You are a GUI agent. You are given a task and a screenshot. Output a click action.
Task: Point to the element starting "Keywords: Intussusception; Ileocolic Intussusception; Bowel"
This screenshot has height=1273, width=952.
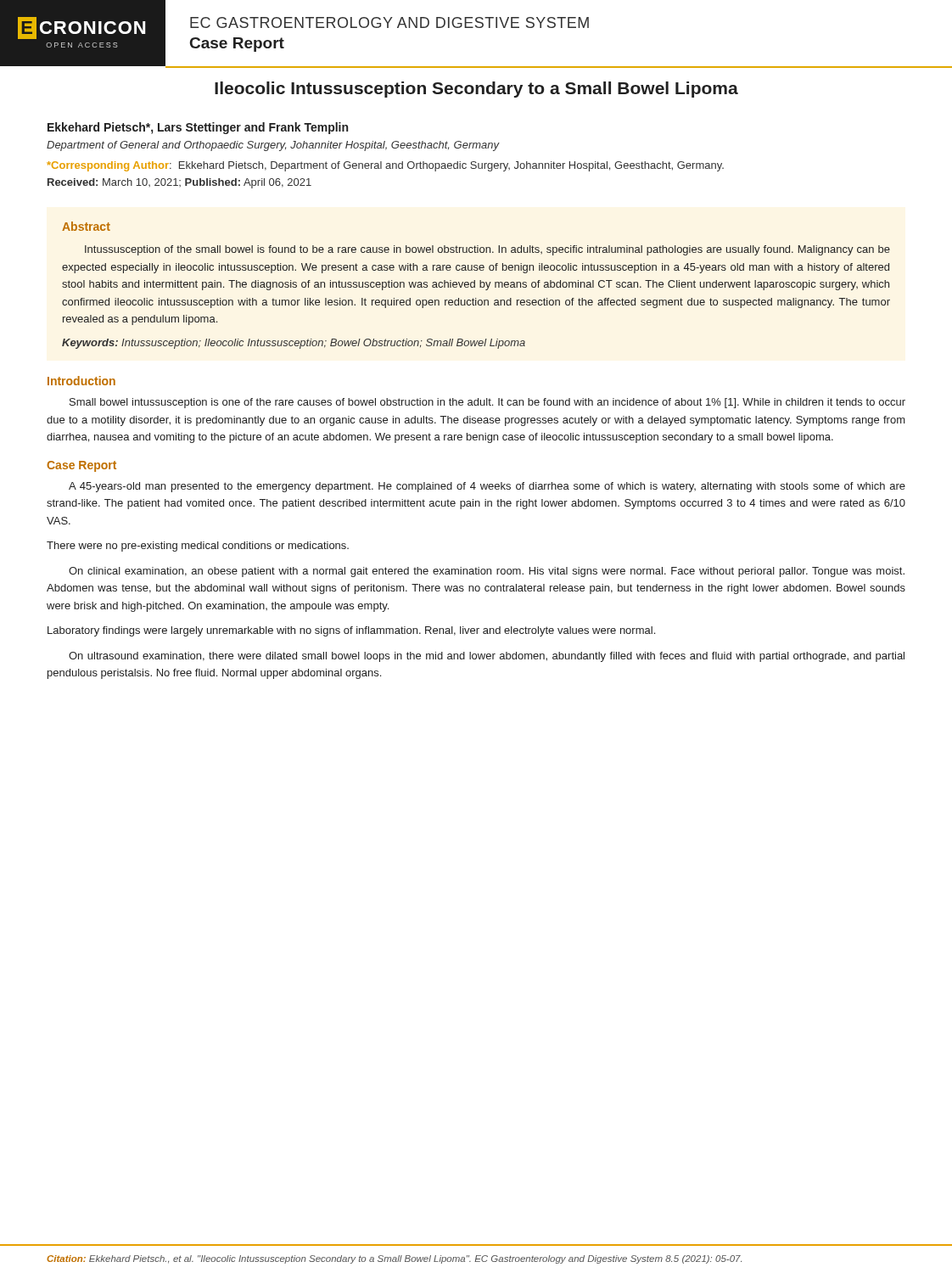(294, 342)
